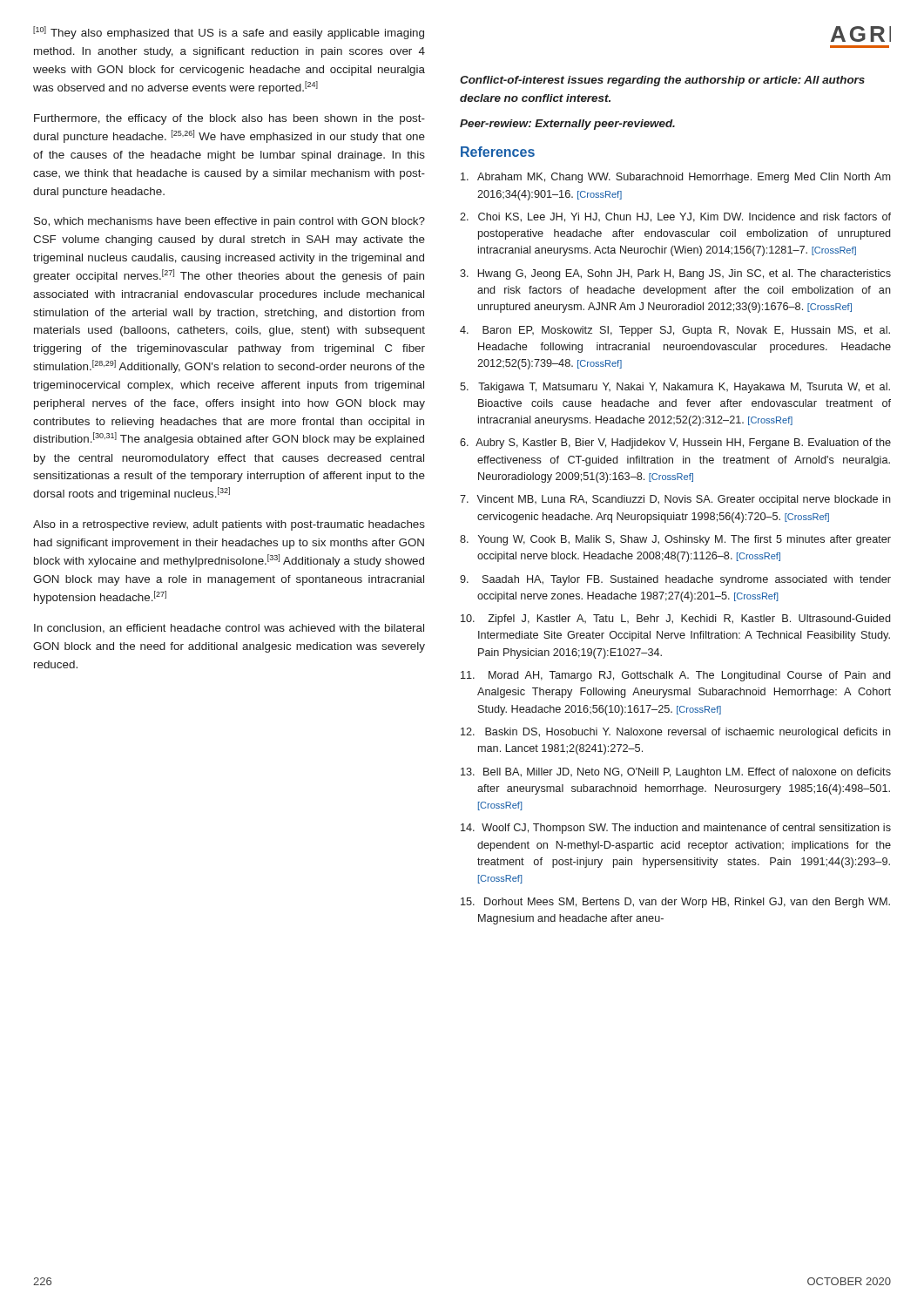The height and width of the screenshot is (1307, 924).
Task: Select the logo
Action: click(860, 37)
